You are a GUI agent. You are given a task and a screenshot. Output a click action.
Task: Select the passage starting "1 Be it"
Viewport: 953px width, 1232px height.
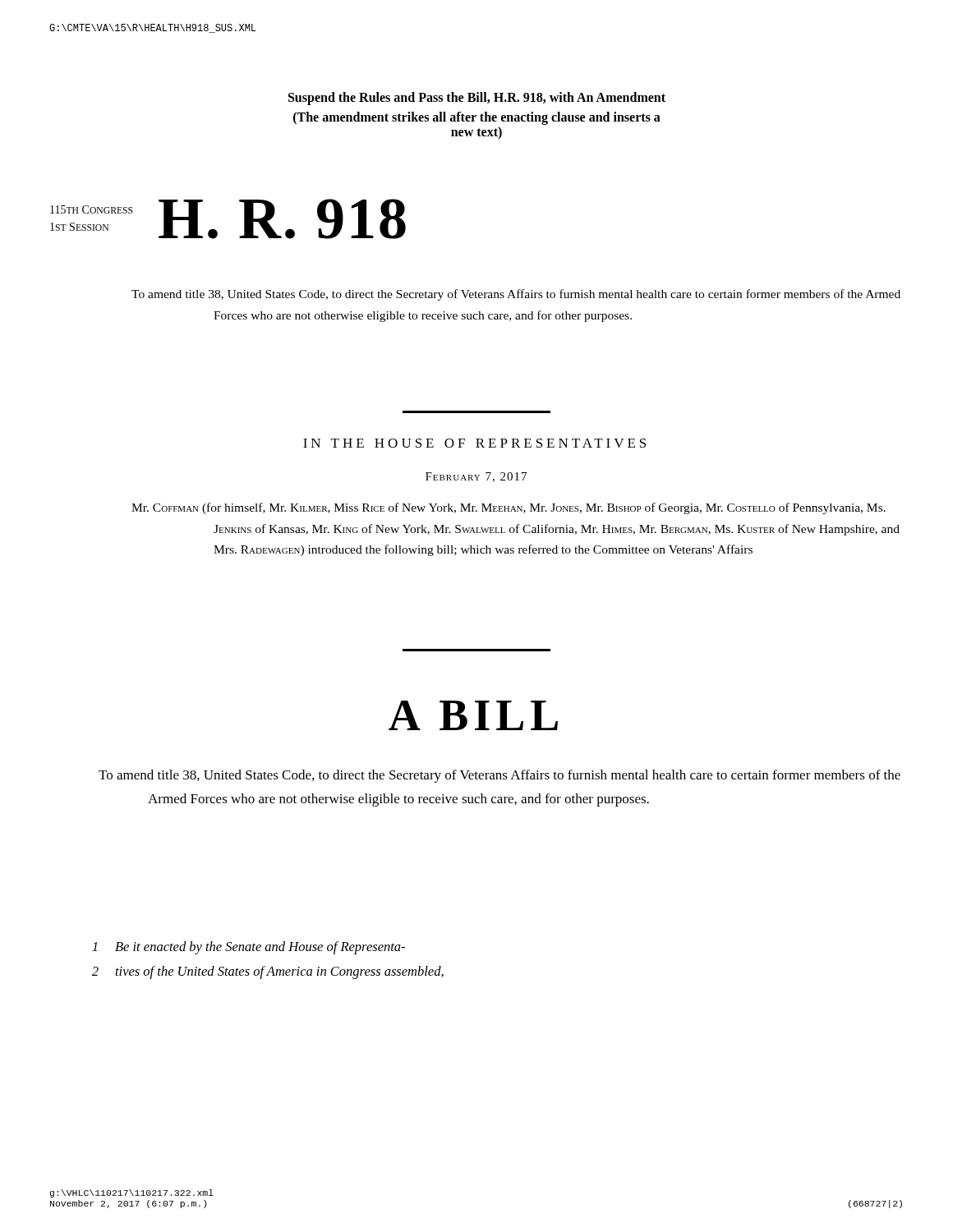point(227,947)
